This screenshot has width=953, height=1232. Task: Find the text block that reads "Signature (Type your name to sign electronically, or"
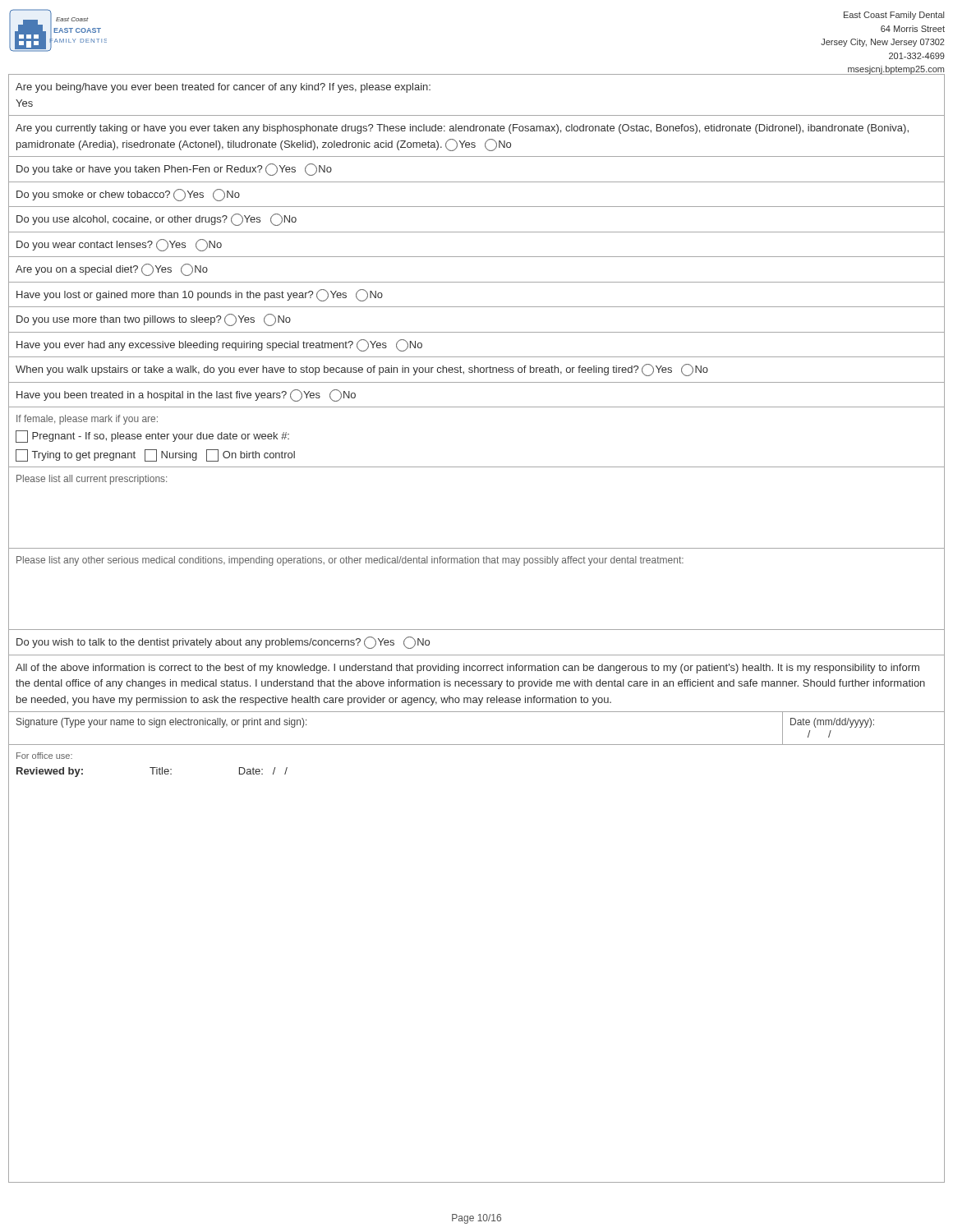click(x=476, y=728)
